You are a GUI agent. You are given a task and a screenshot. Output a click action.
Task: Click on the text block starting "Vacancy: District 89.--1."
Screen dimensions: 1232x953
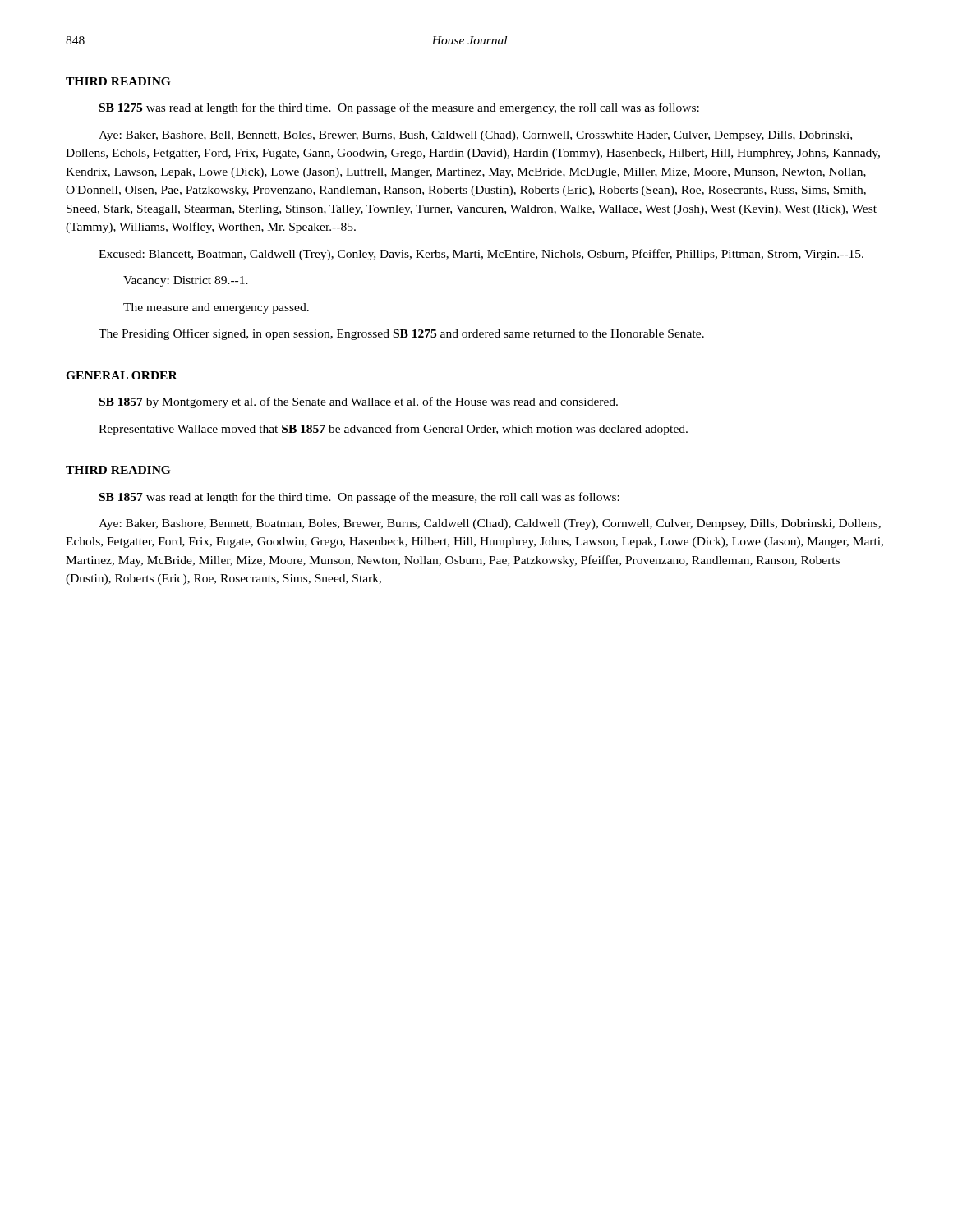[186, 280]
